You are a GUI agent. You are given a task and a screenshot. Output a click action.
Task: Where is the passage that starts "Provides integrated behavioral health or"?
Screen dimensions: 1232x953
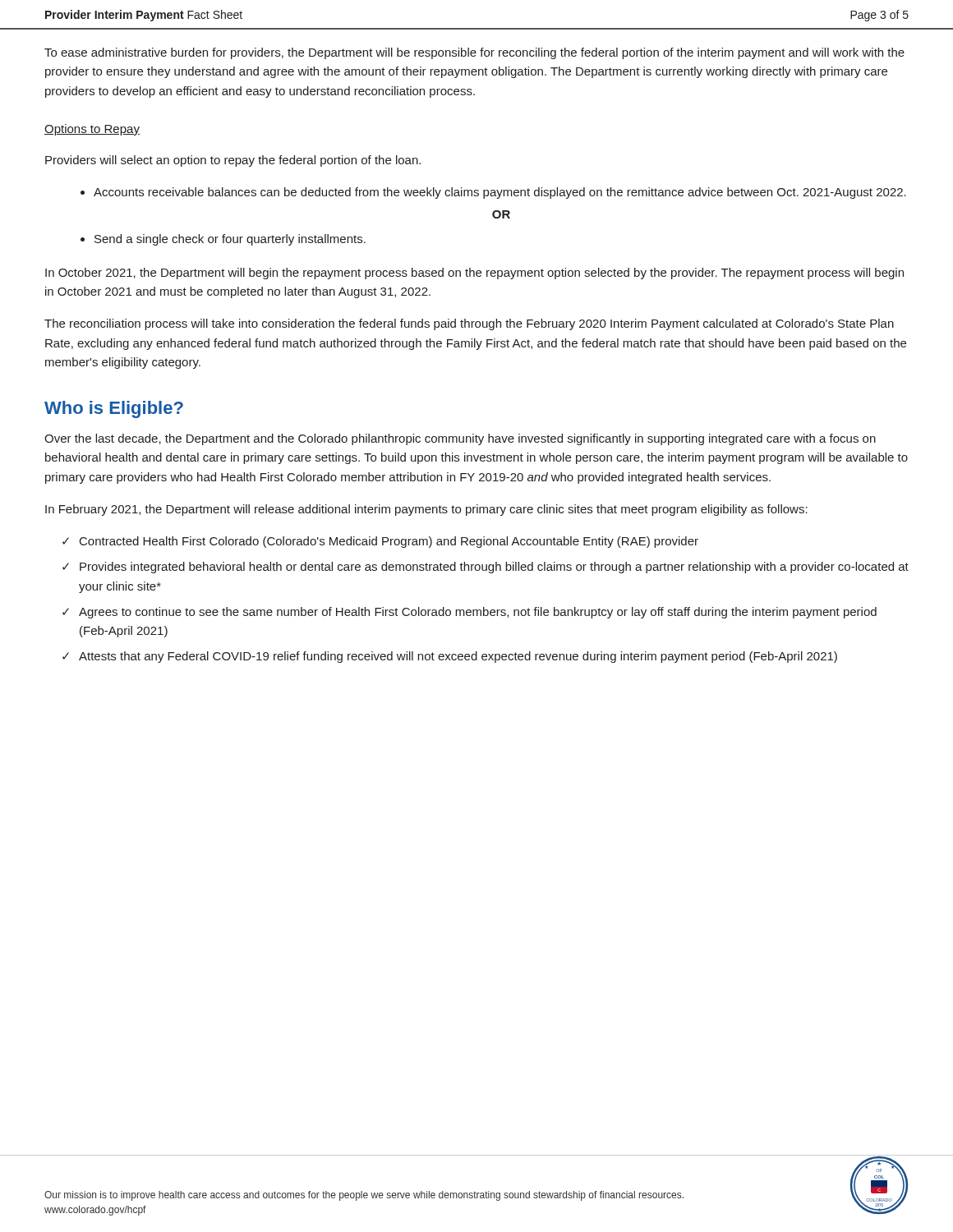click(494, 576)
